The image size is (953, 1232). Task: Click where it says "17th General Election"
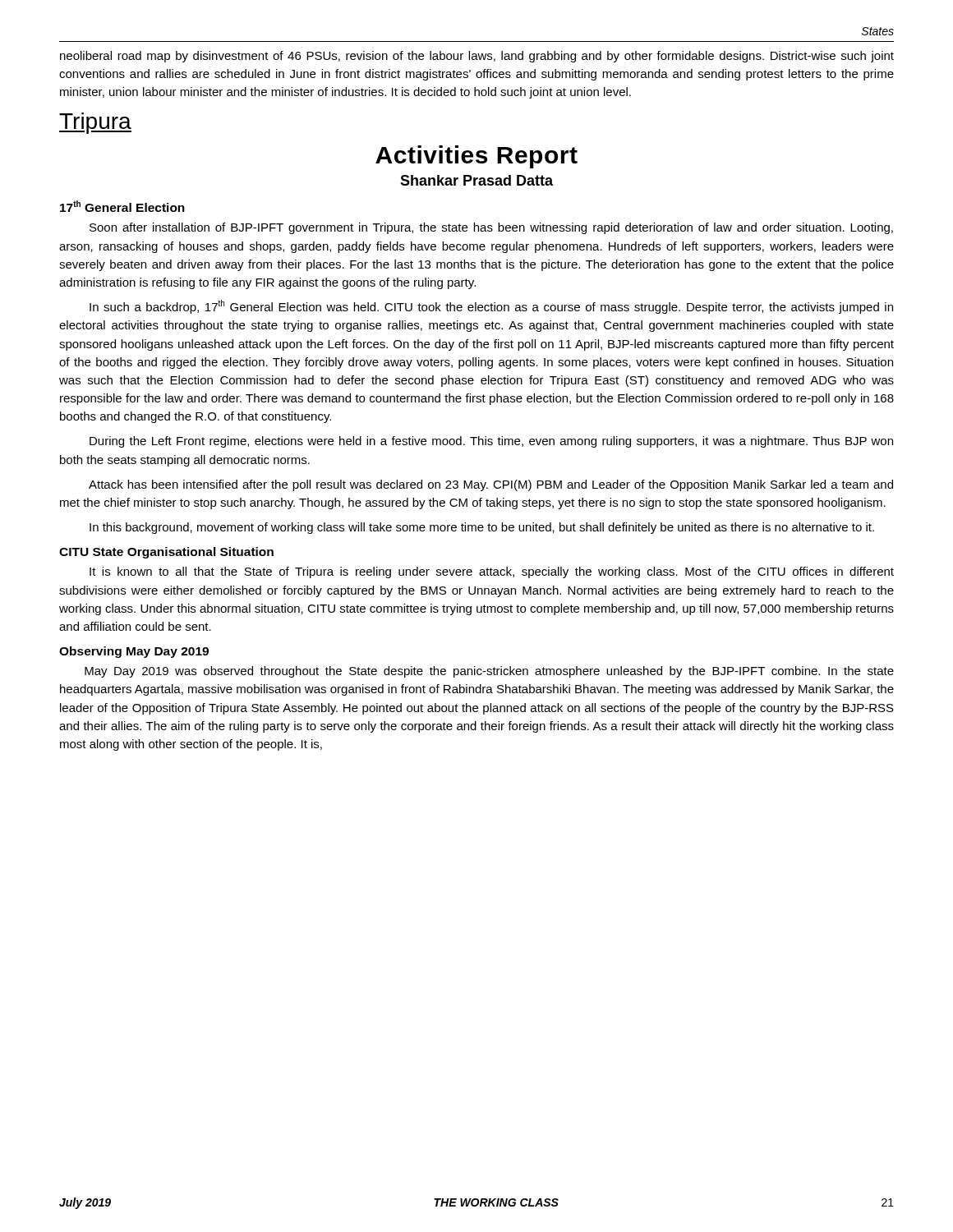pyautogui.click(x=122, y=207)
